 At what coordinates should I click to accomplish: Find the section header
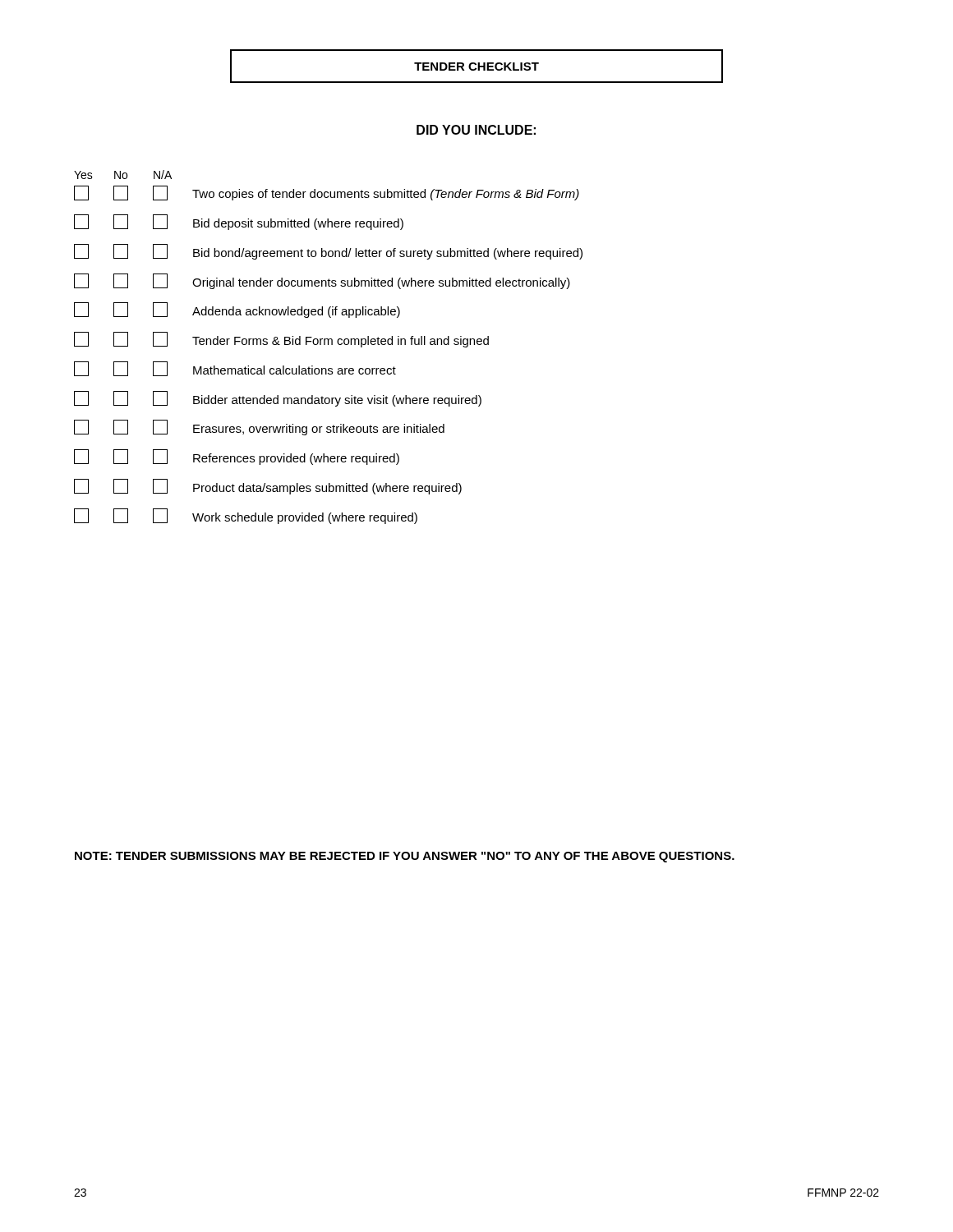(476, 130)
